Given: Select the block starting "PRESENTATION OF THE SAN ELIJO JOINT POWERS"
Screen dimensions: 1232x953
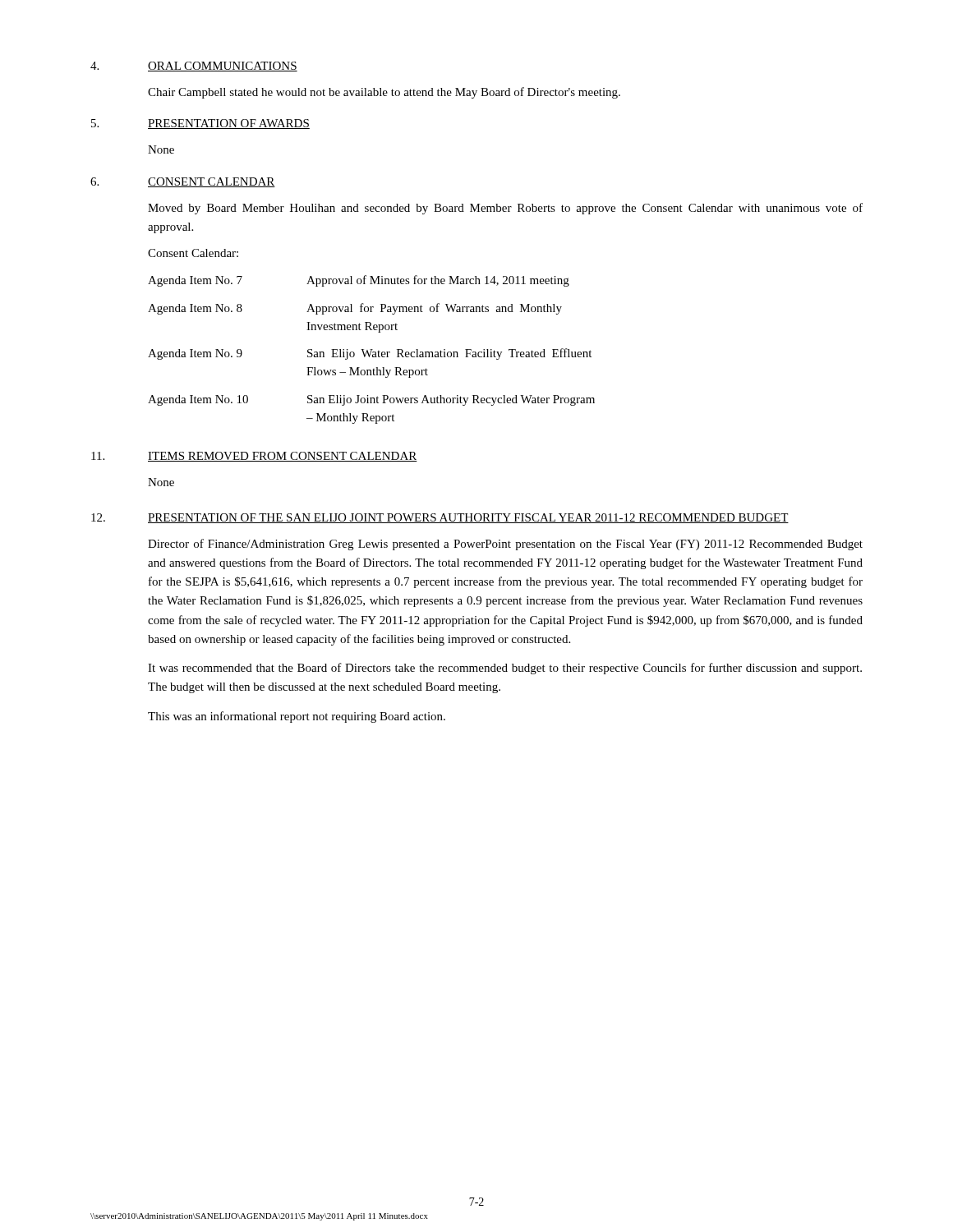Looking at the screenshot, I should pos(468,517).
